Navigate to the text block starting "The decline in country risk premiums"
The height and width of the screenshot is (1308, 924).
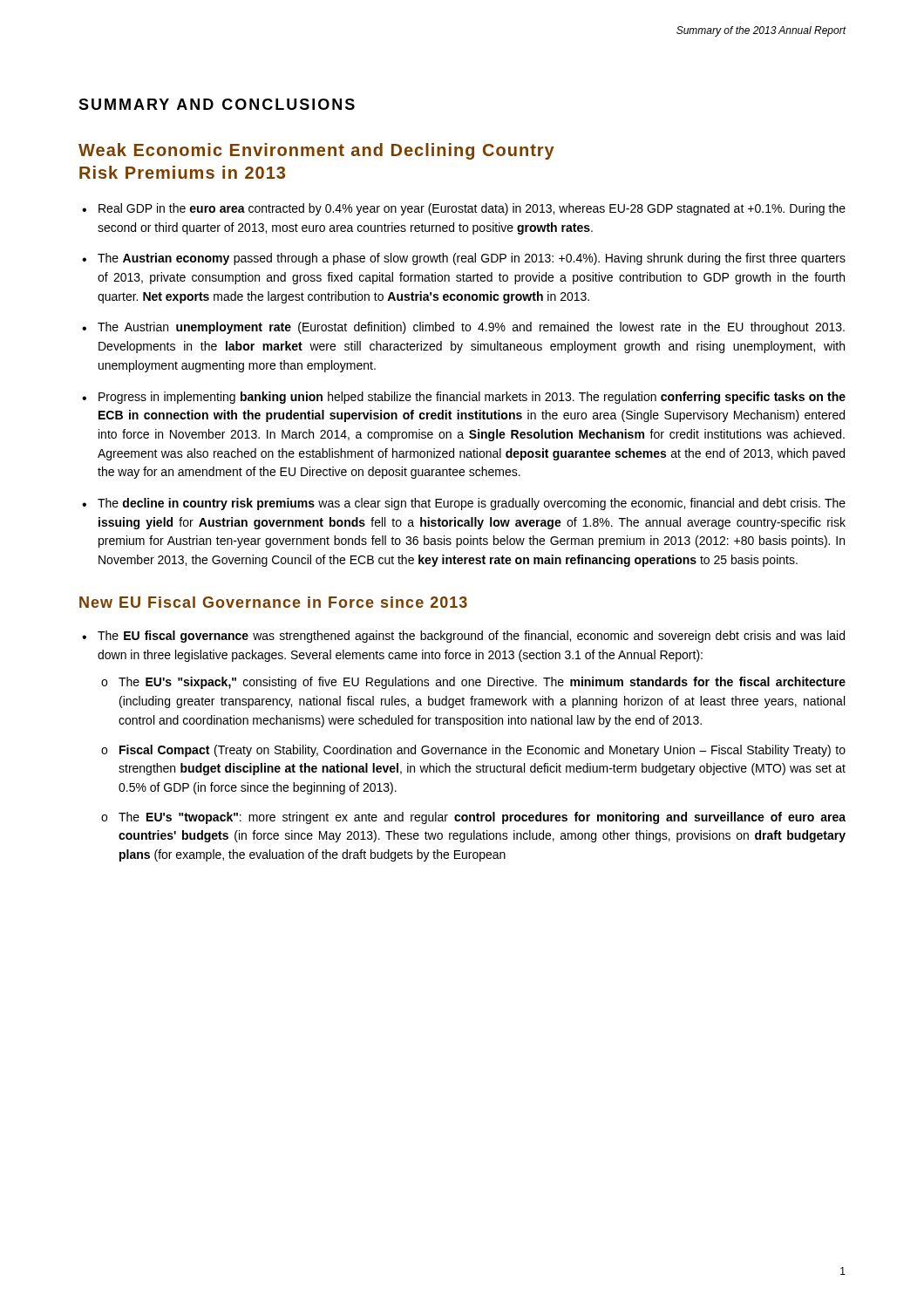point(472,531)
